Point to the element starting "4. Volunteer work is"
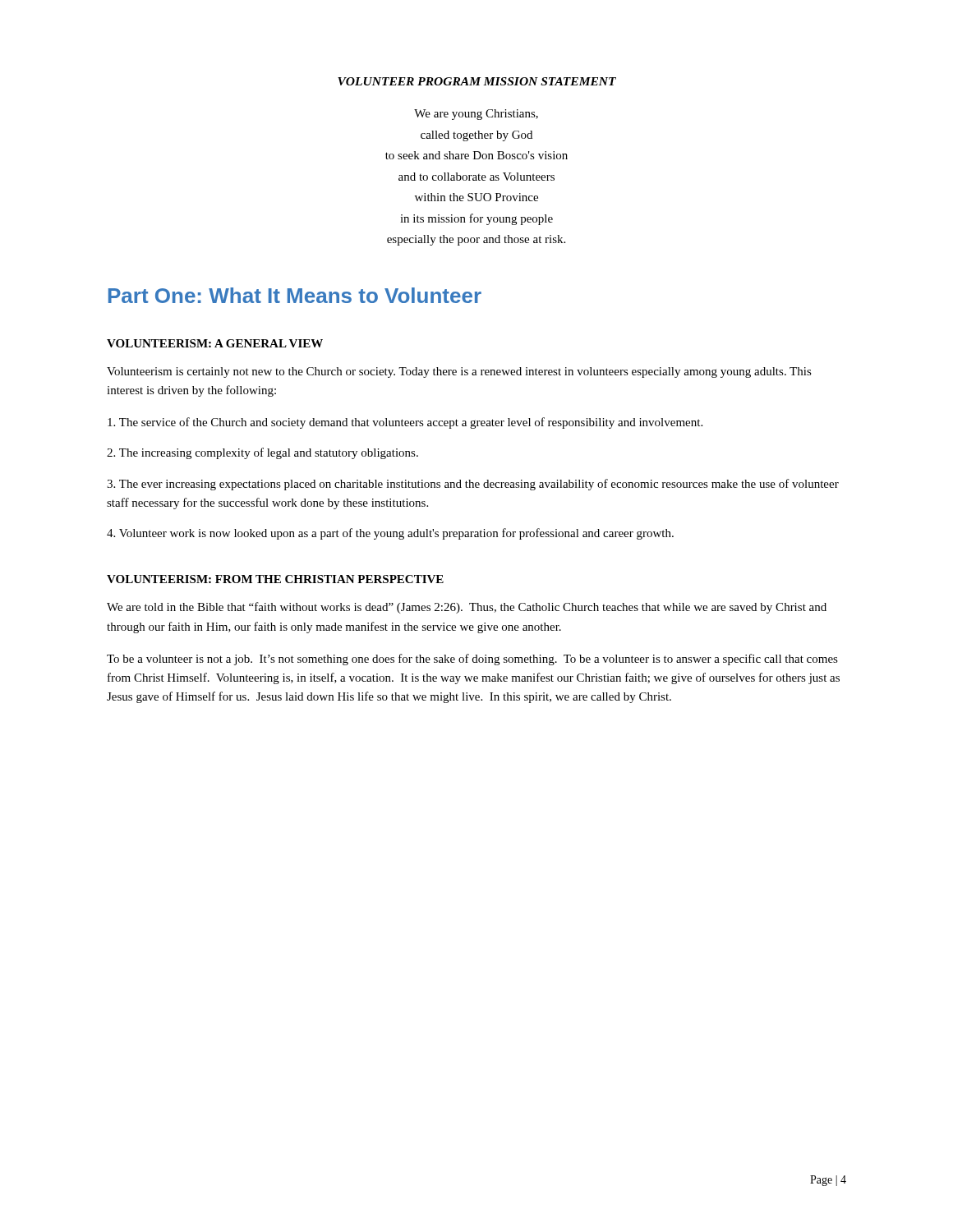Screen dimensions: 1232x953 coord(391,533)
